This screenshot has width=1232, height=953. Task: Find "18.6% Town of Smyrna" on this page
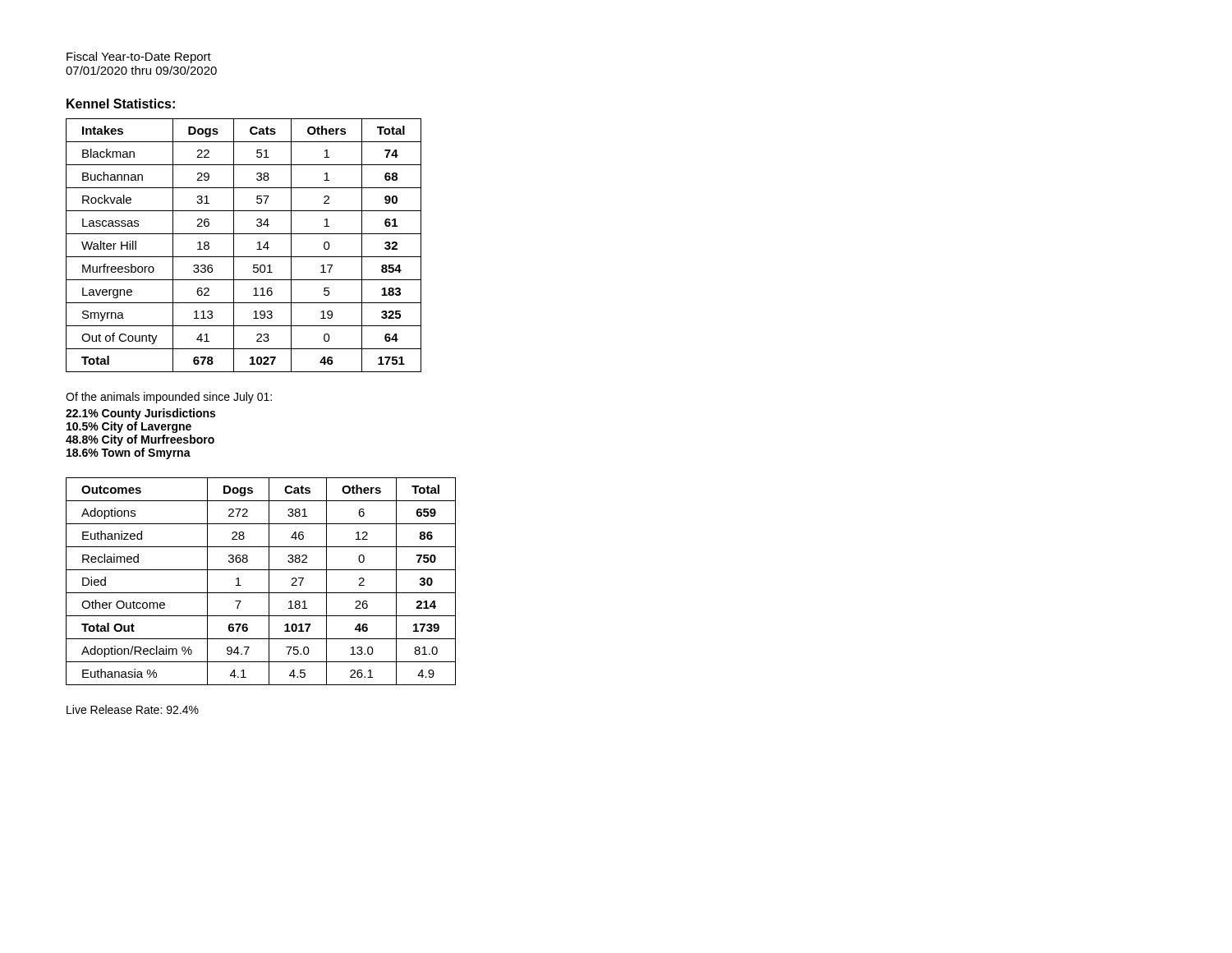(128, 453)
